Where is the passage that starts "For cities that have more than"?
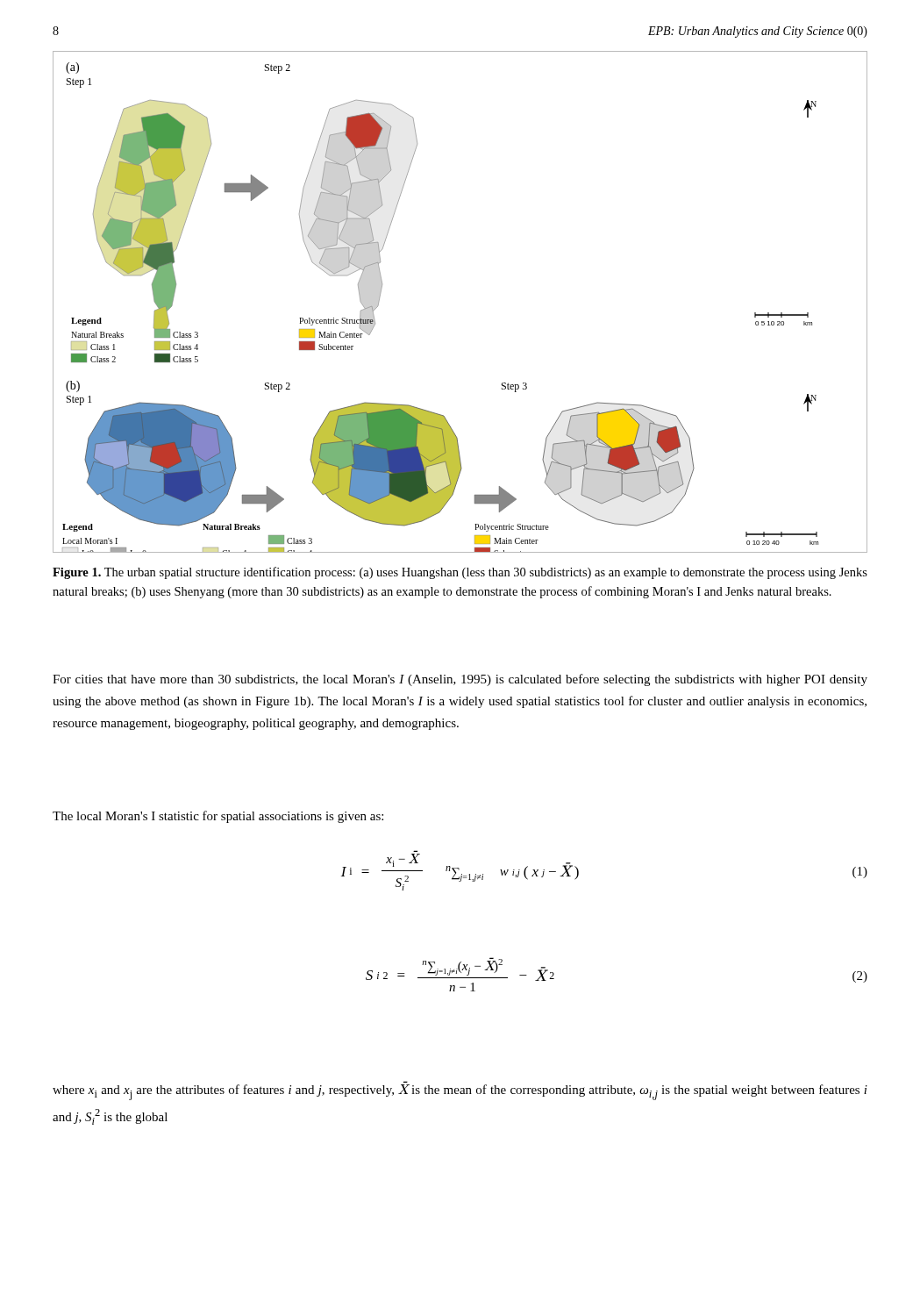Screen dimensions: 1316x920 click(460, 701)
